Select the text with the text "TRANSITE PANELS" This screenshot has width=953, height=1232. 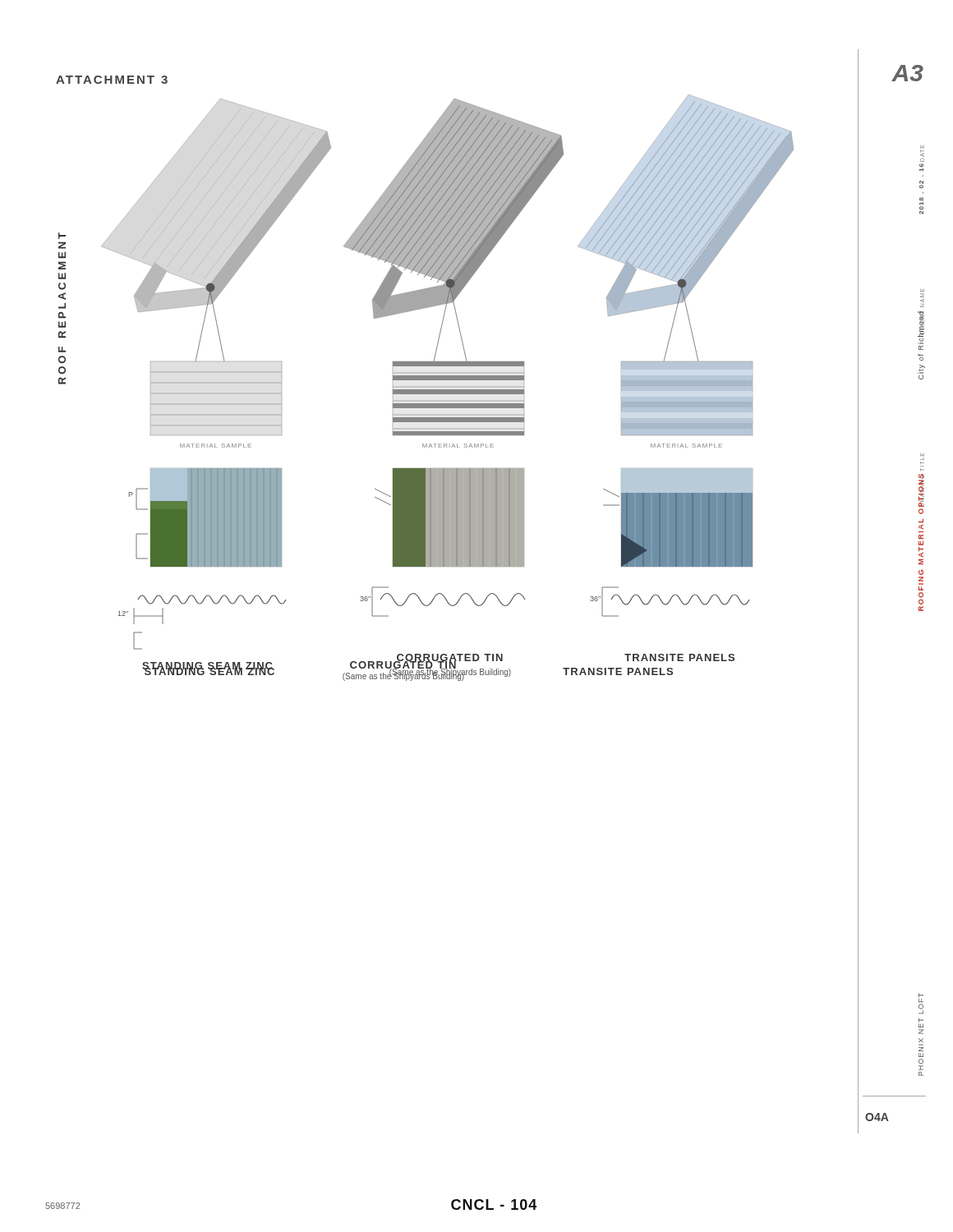coord(619,671)
